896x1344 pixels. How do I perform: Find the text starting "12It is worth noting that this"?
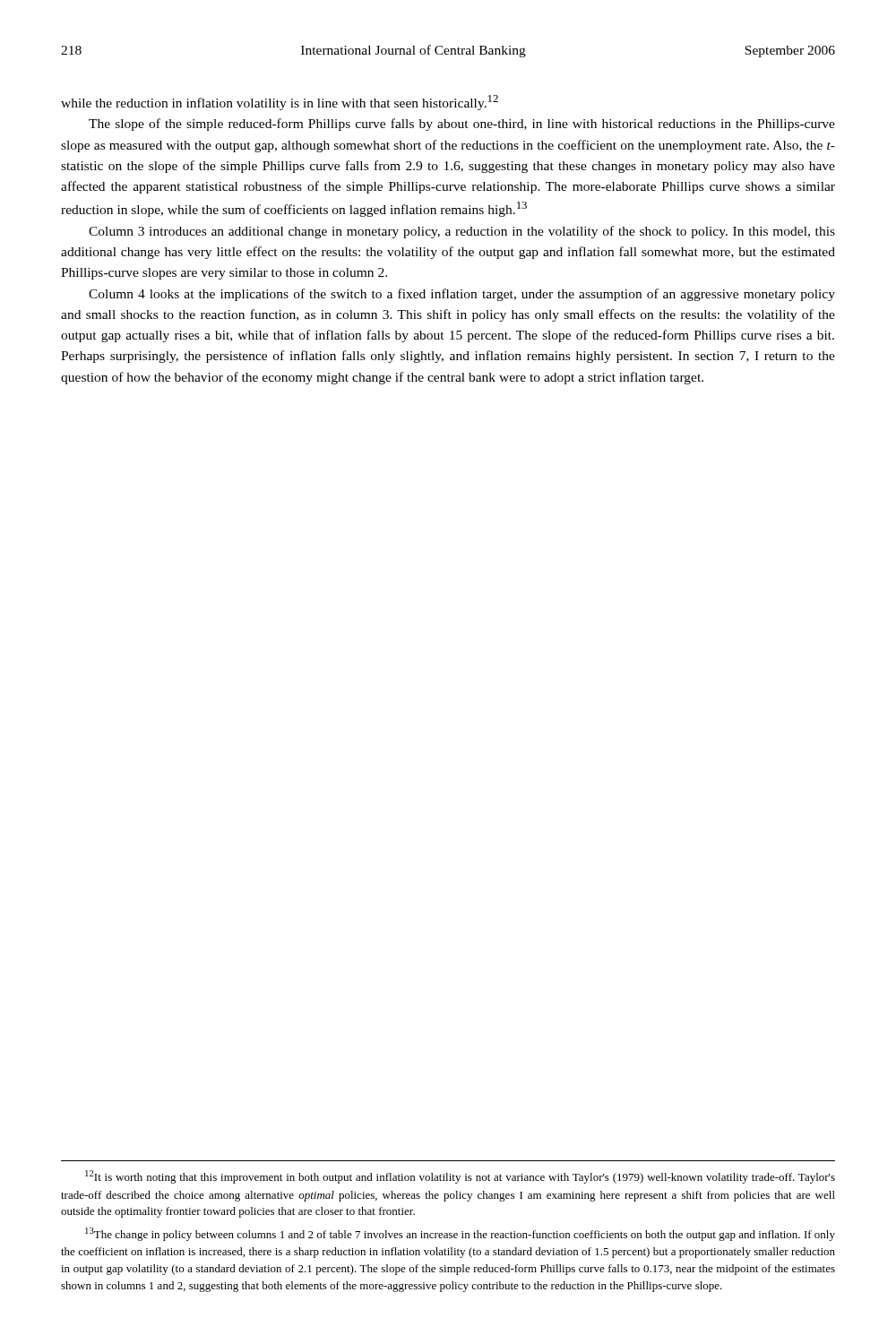coord(448,1194)
